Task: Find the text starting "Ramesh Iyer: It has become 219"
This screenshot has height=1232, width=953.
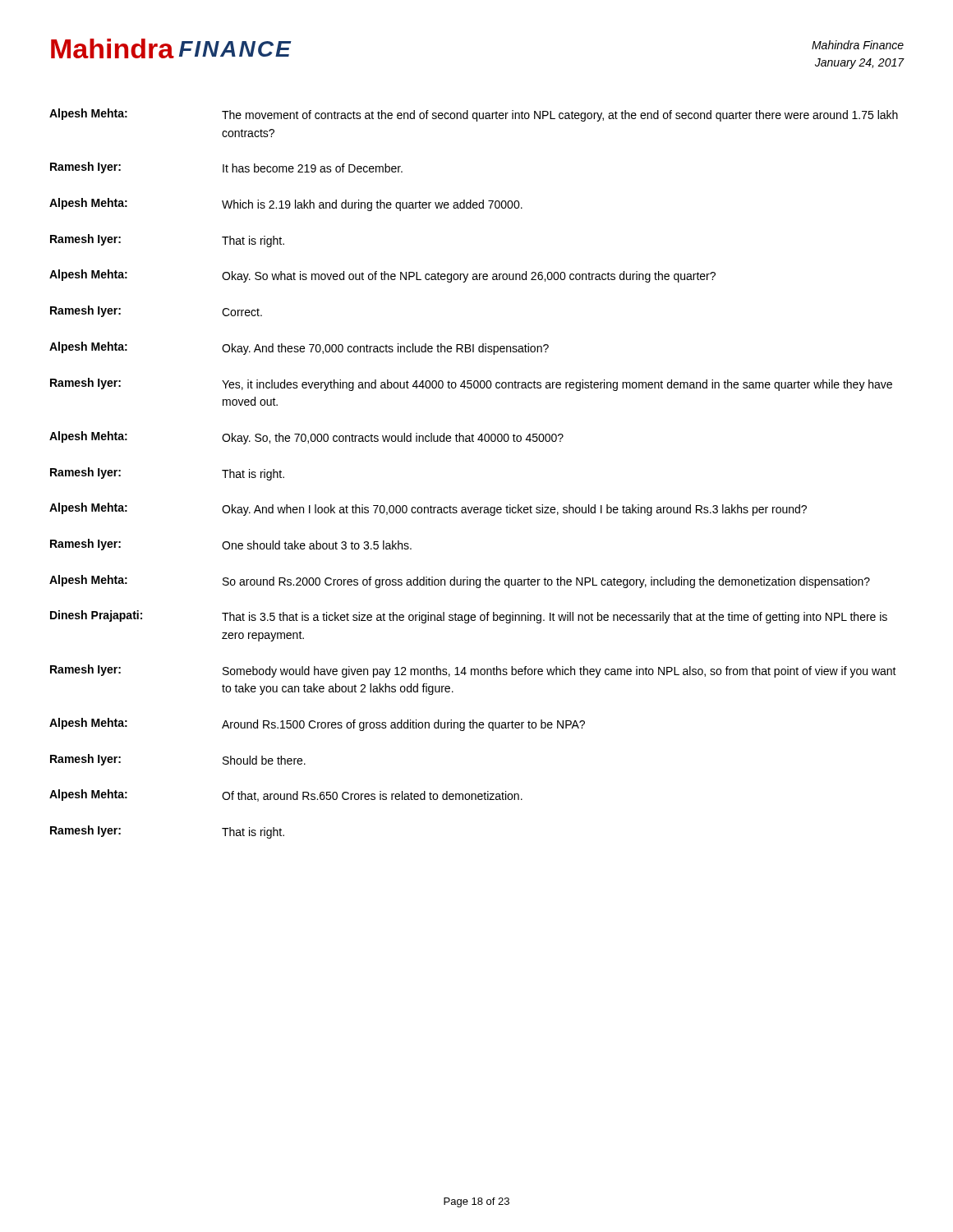Action: [x=226, y=168]
